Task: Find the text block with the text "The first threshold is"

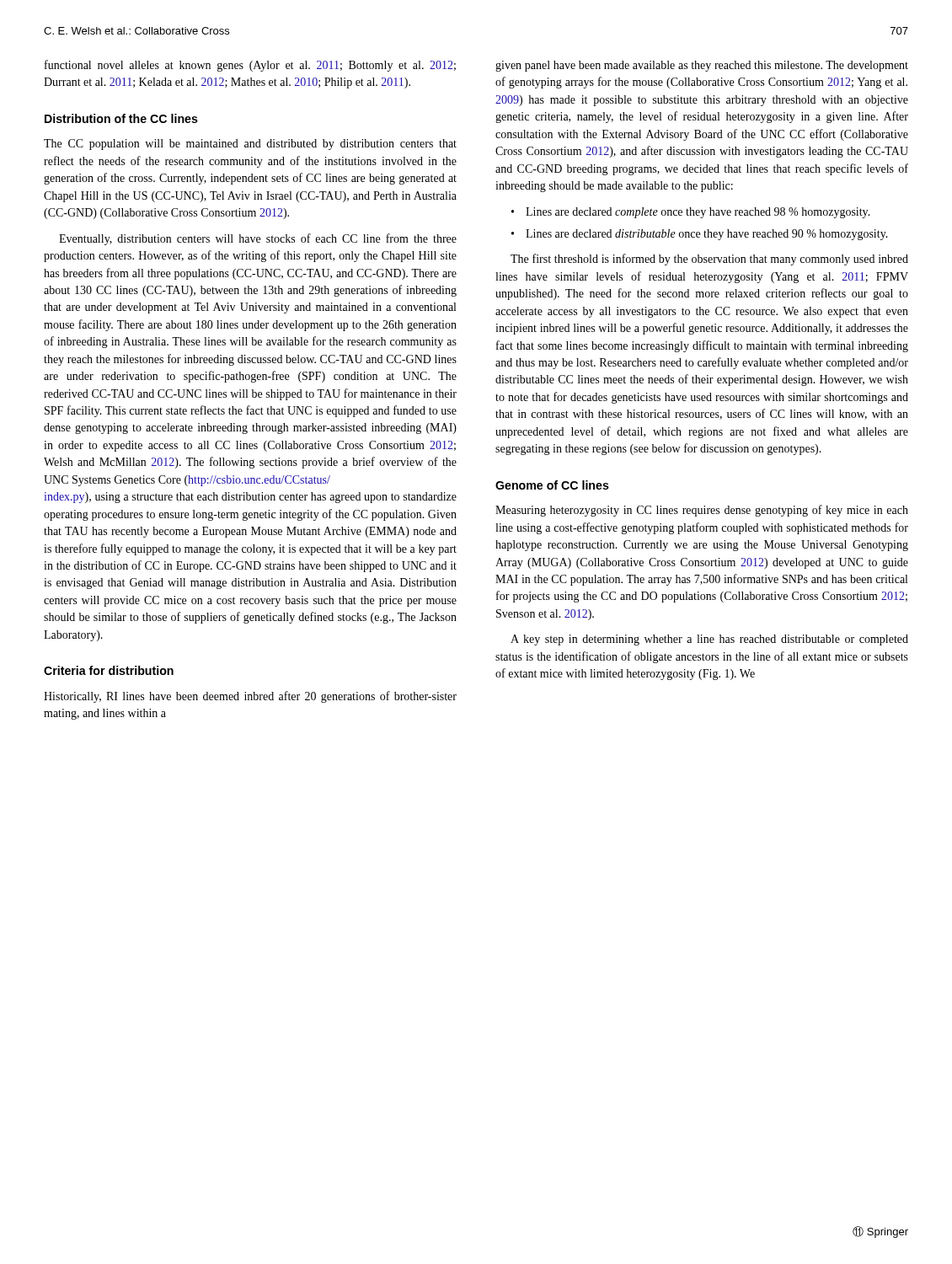Action: [702, 354]
